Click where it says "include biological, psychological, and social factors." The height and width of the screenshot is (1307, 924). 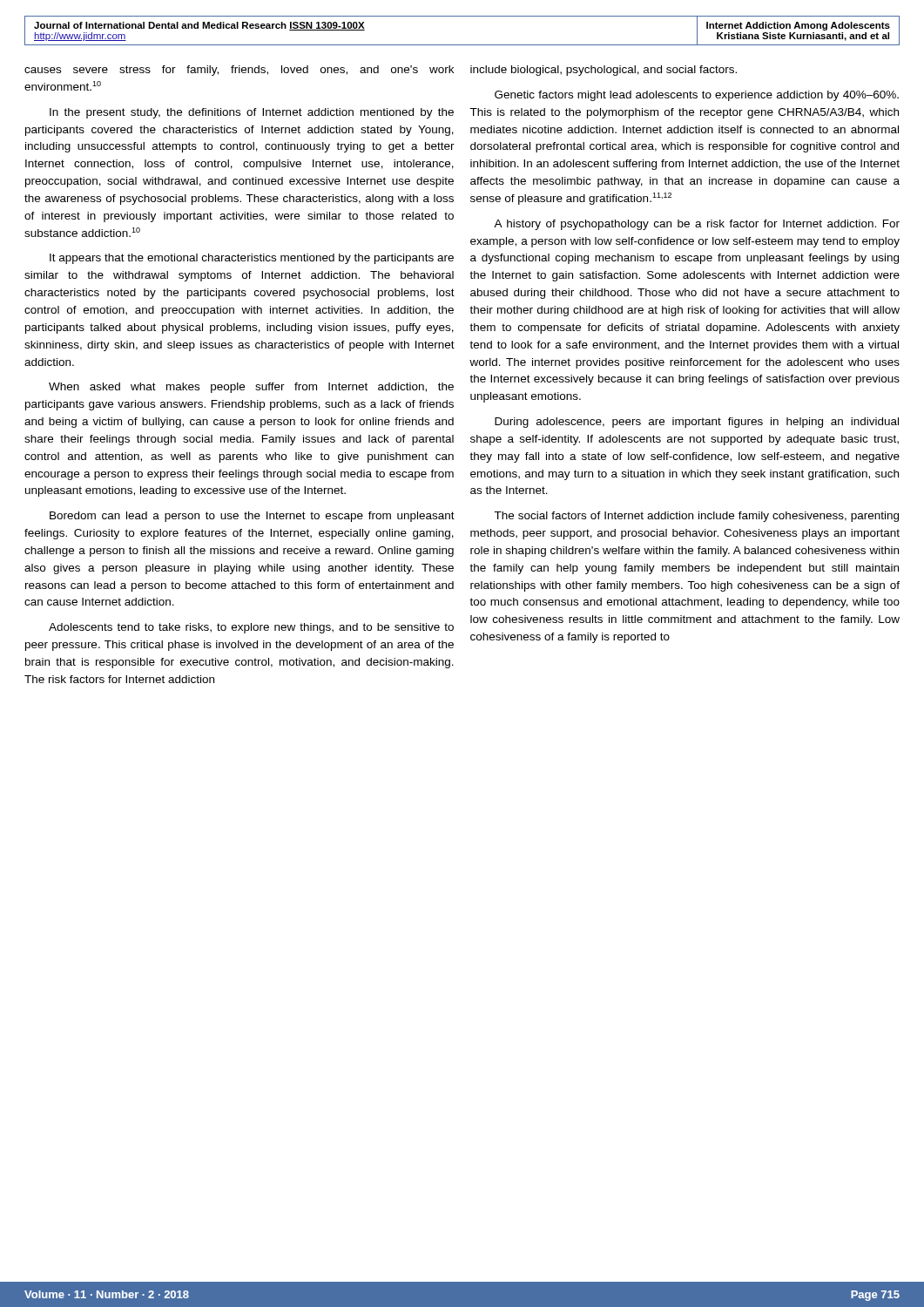604,69
